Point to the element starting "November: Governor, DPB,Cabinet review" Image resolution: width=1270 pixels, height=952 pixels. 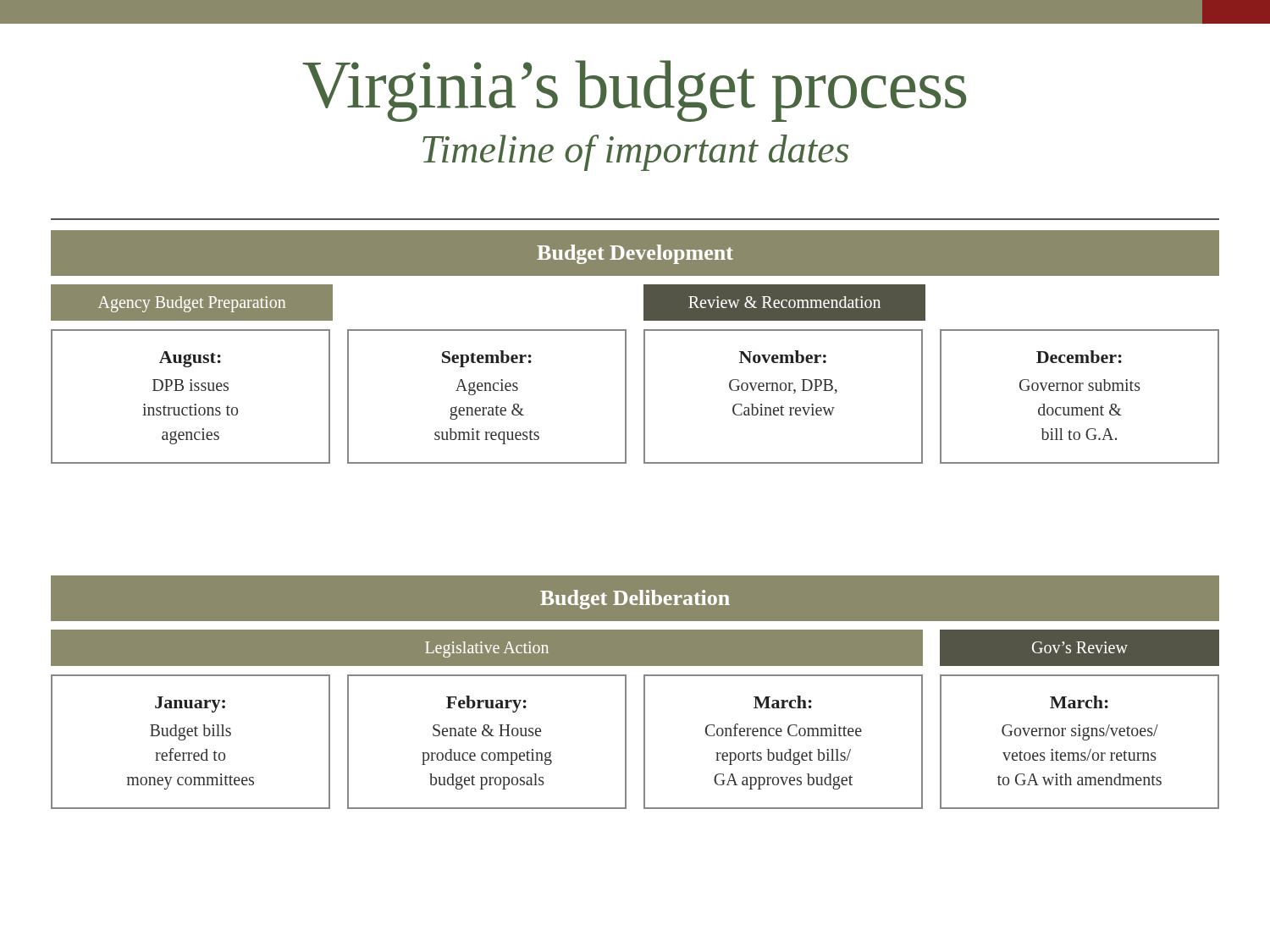click(783, 383)
